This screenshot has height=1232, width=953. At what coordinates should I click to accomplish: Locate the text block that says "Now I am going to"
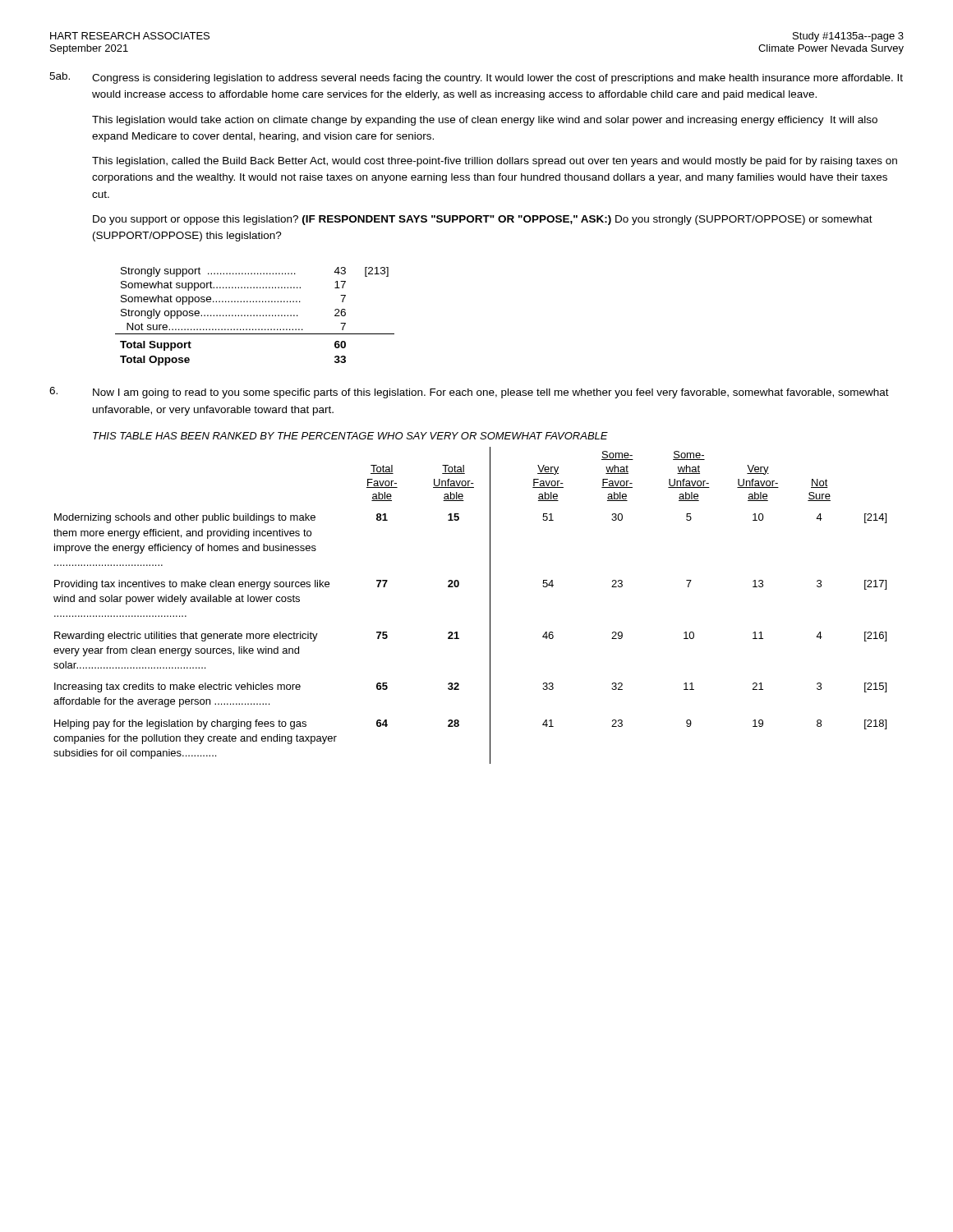pyautogui.click(x=476, y=401)
